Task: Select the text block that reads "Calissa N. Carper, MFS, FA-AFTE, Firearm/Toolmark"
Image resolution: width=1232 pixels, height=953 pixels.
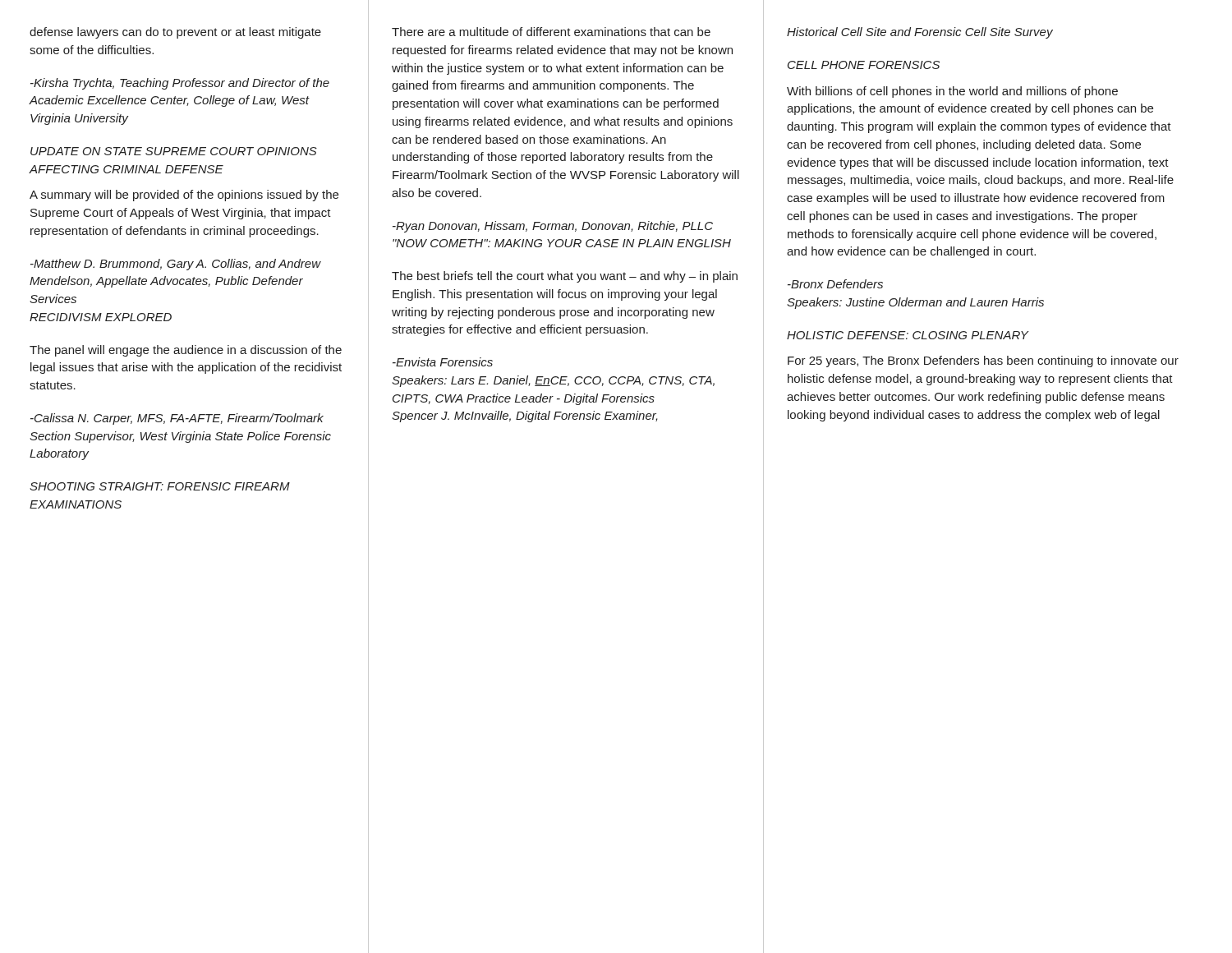Action: (x=190, y=436)
